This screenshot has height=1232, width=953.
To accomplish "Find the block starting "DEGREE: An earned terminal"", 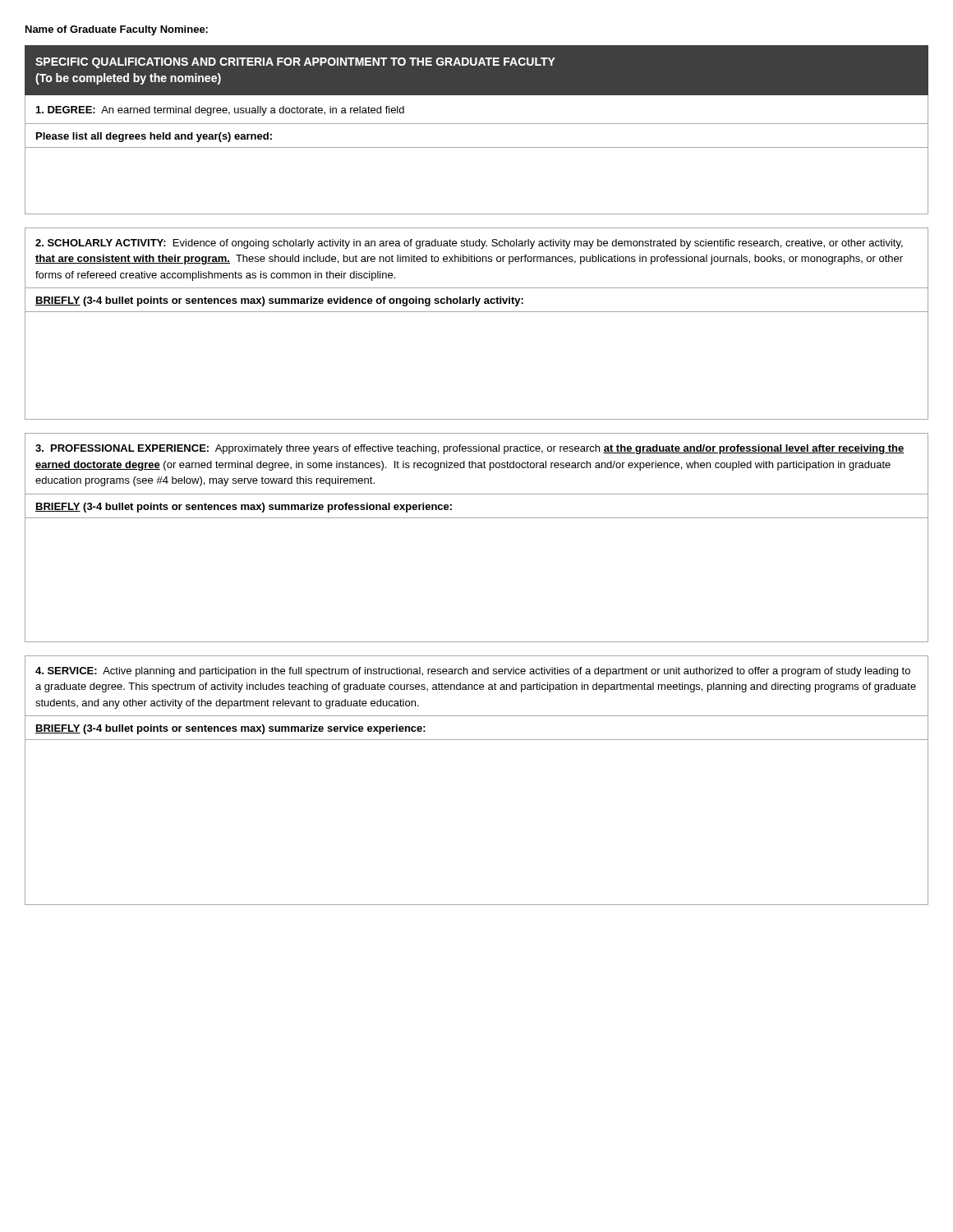I will coord(476,154).
